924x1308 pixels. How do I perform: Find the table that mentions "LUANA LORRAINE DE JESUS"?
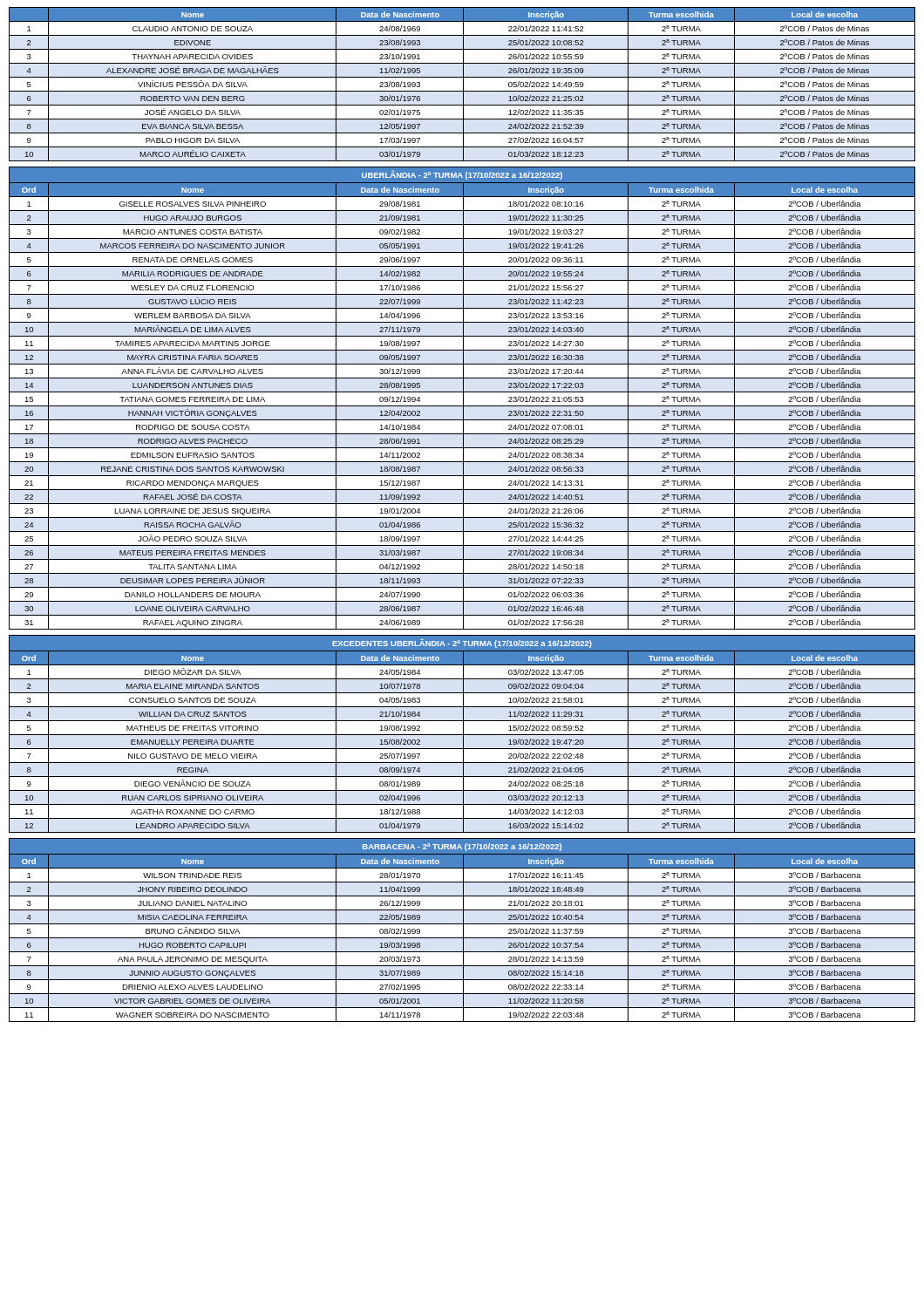tap(462, 398)
